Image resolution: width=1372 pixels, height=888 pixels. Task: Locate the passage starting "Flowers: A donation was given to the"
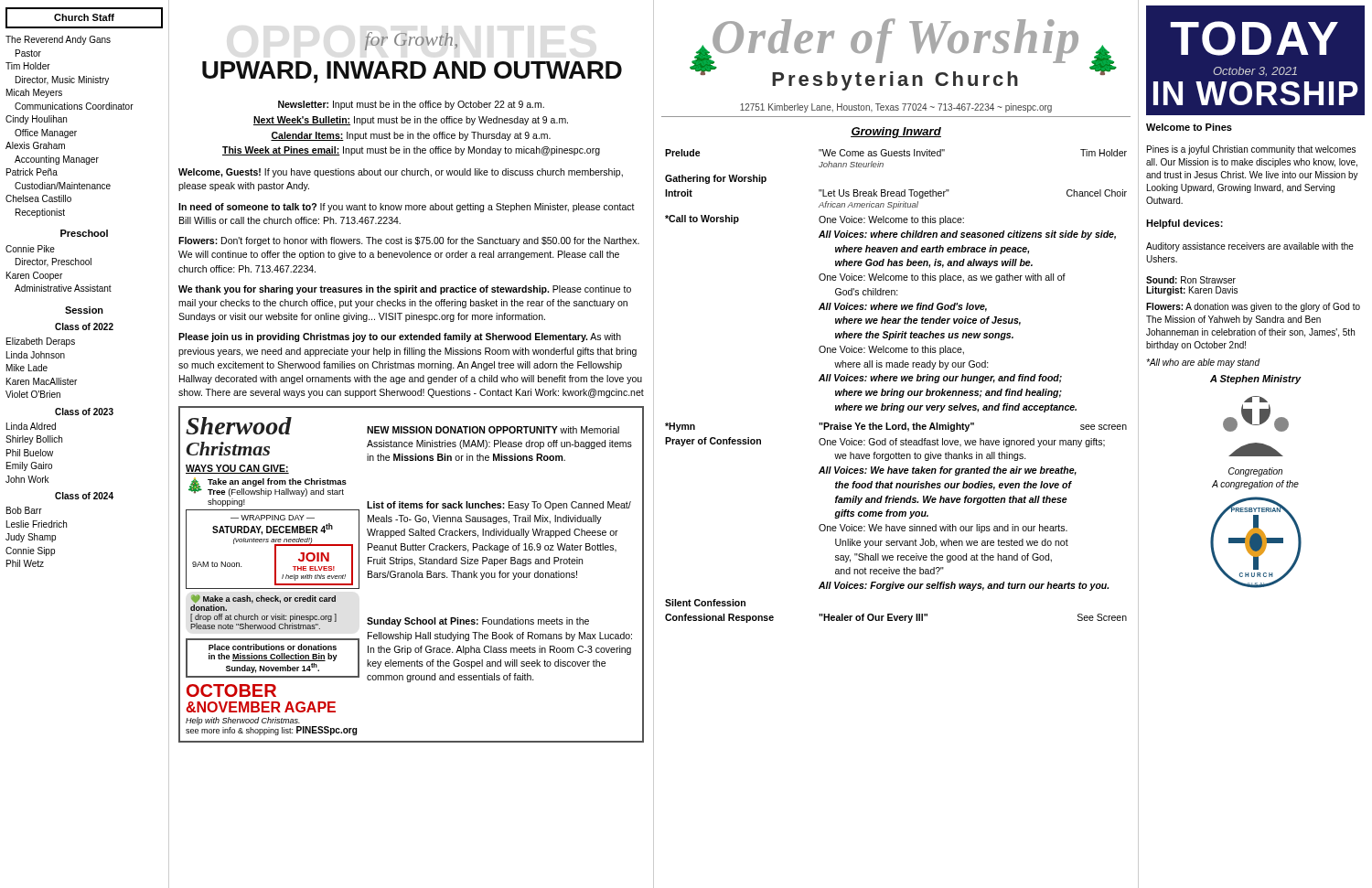click(1253, 326)
